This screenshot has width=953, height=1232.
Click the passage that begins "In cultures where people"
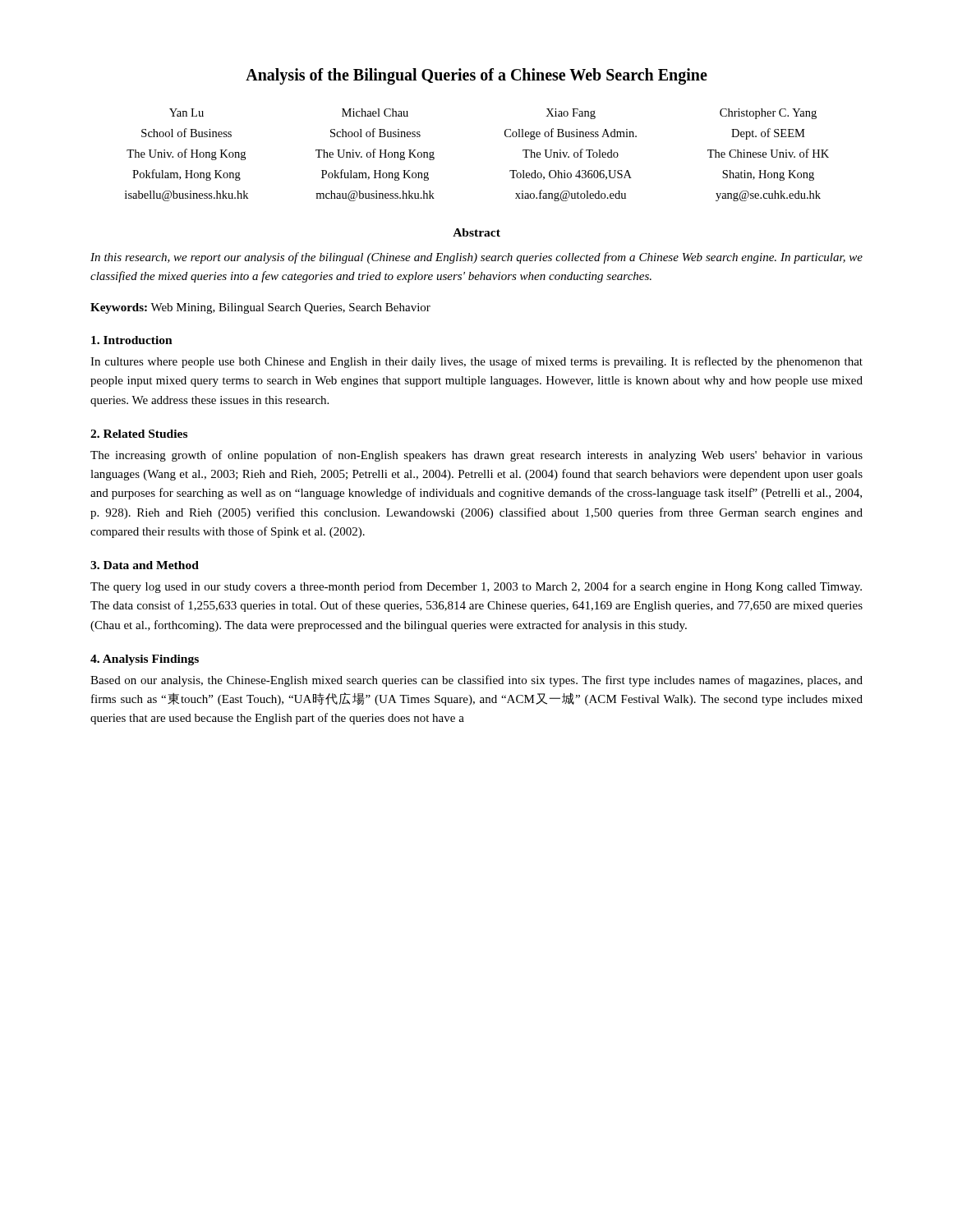476,381
